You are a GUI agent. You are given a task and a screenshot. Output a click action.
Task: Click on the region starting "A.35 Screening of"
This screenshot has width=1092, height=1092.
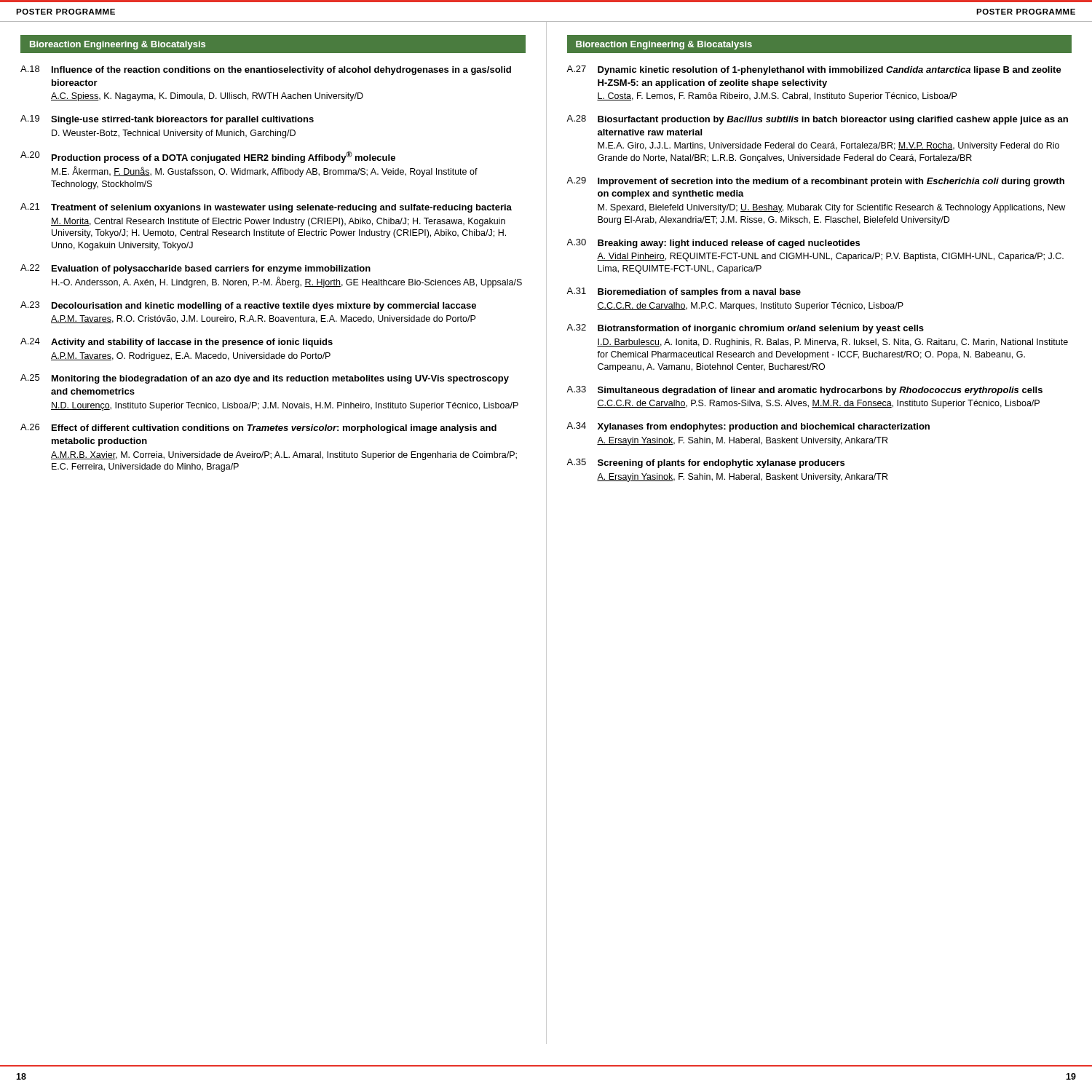click(819, 470)
